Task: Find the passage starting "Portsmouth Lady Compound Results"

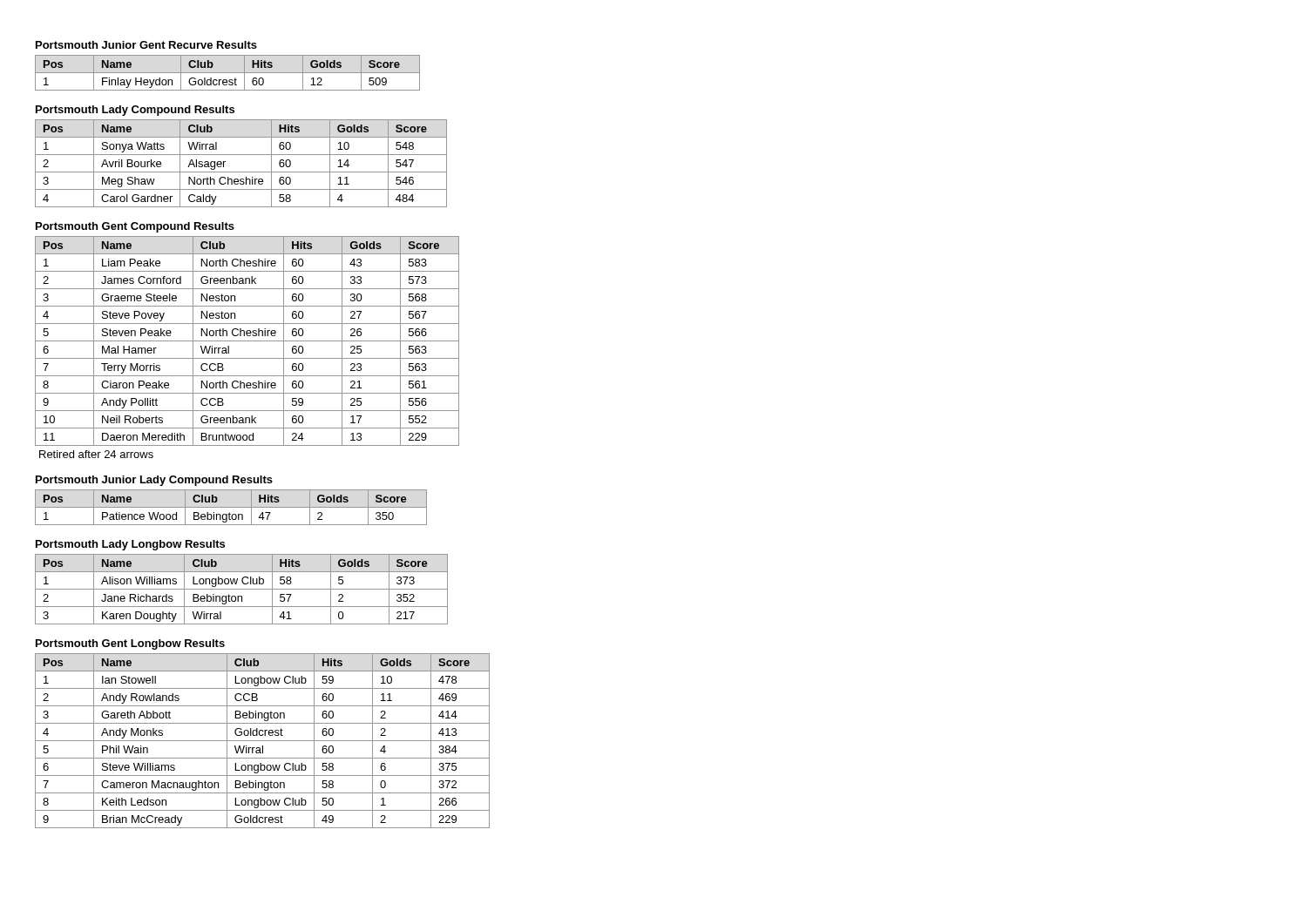Action: coord(135,109)
